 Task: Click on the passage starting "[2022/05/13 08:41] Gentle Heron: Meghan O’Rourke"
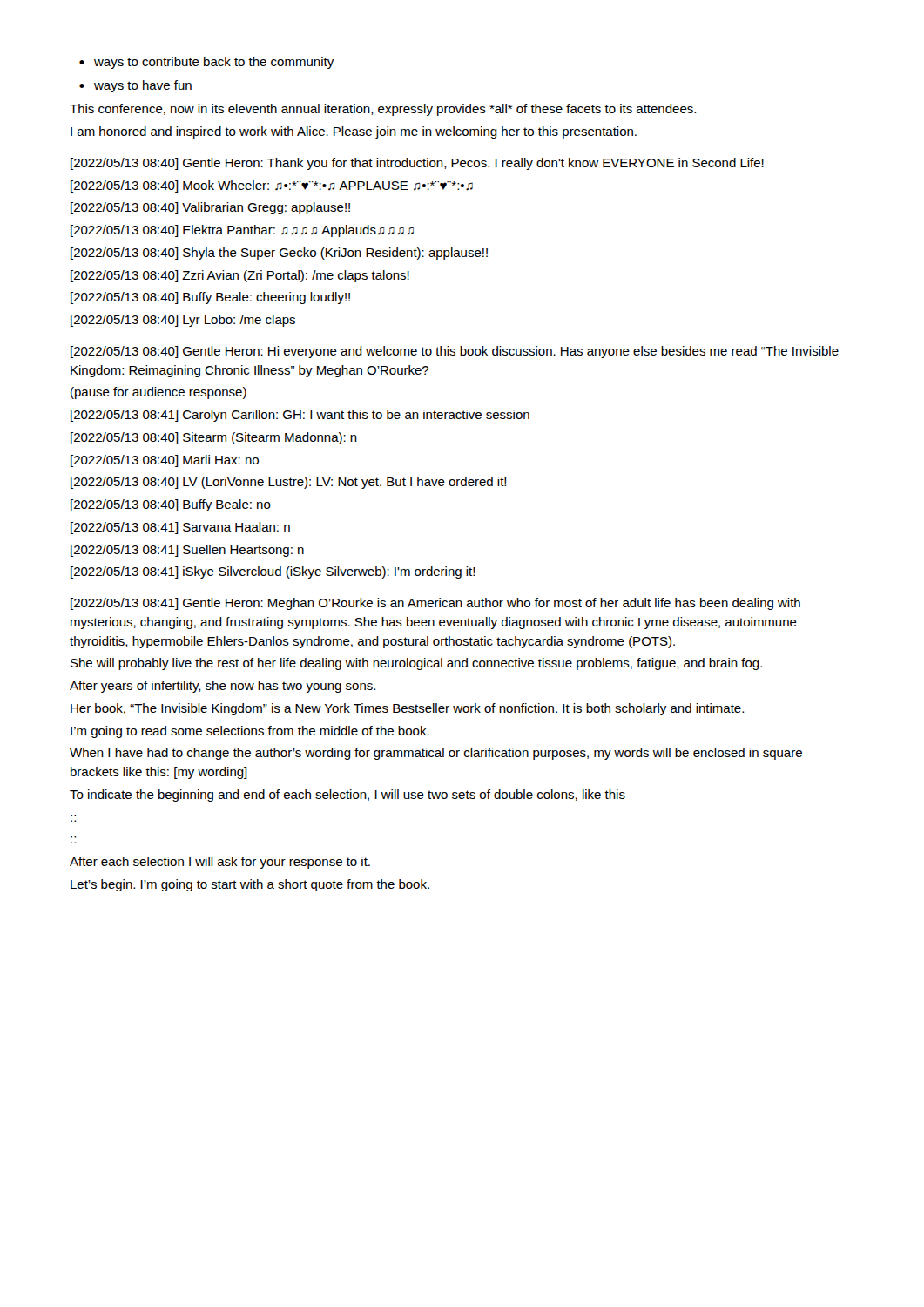click(x=462, y=744)
